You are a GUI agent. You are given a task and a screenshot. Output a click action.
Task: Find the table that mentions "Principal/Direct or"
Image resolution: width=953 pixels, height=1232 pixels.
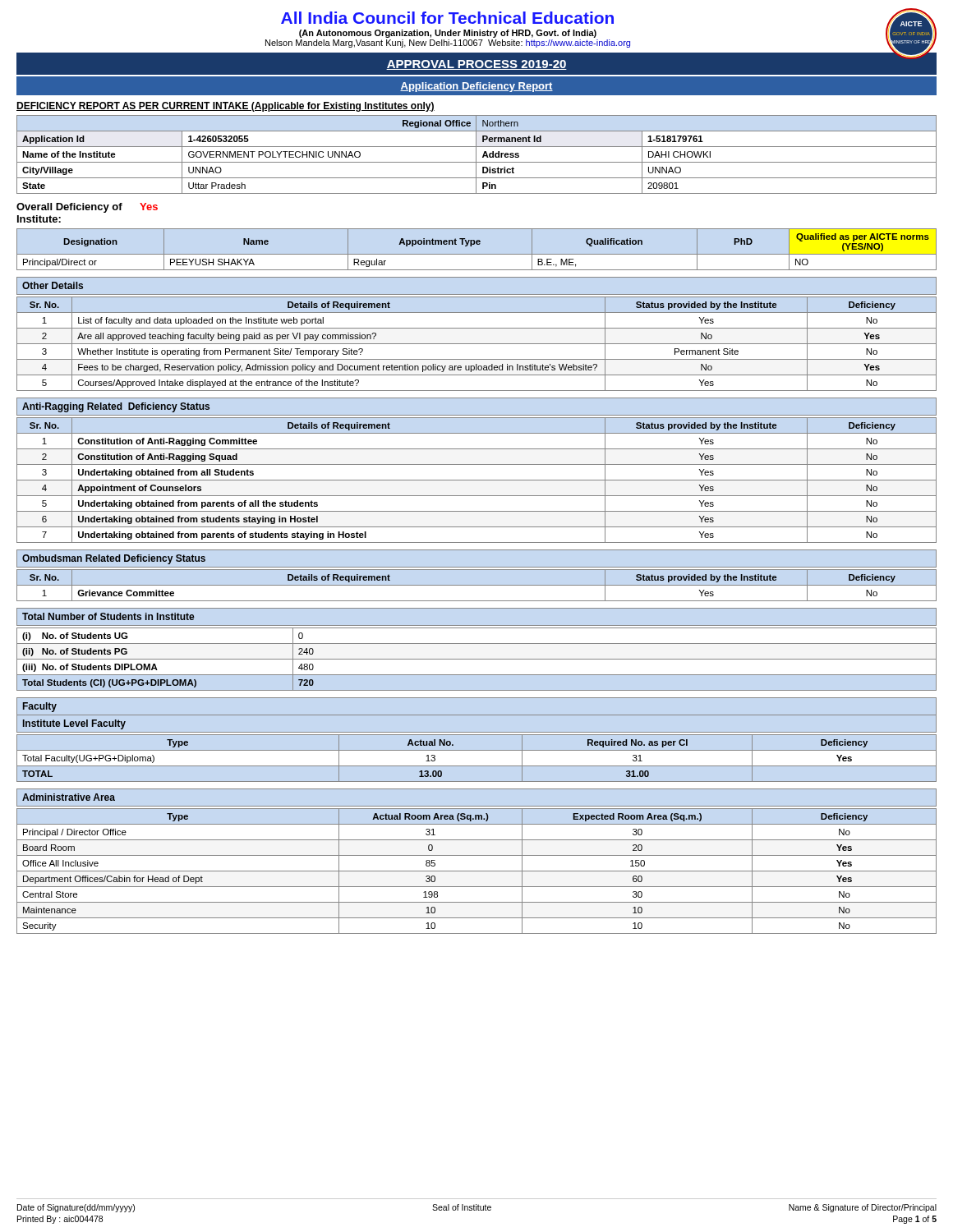(x=476, y=249)
